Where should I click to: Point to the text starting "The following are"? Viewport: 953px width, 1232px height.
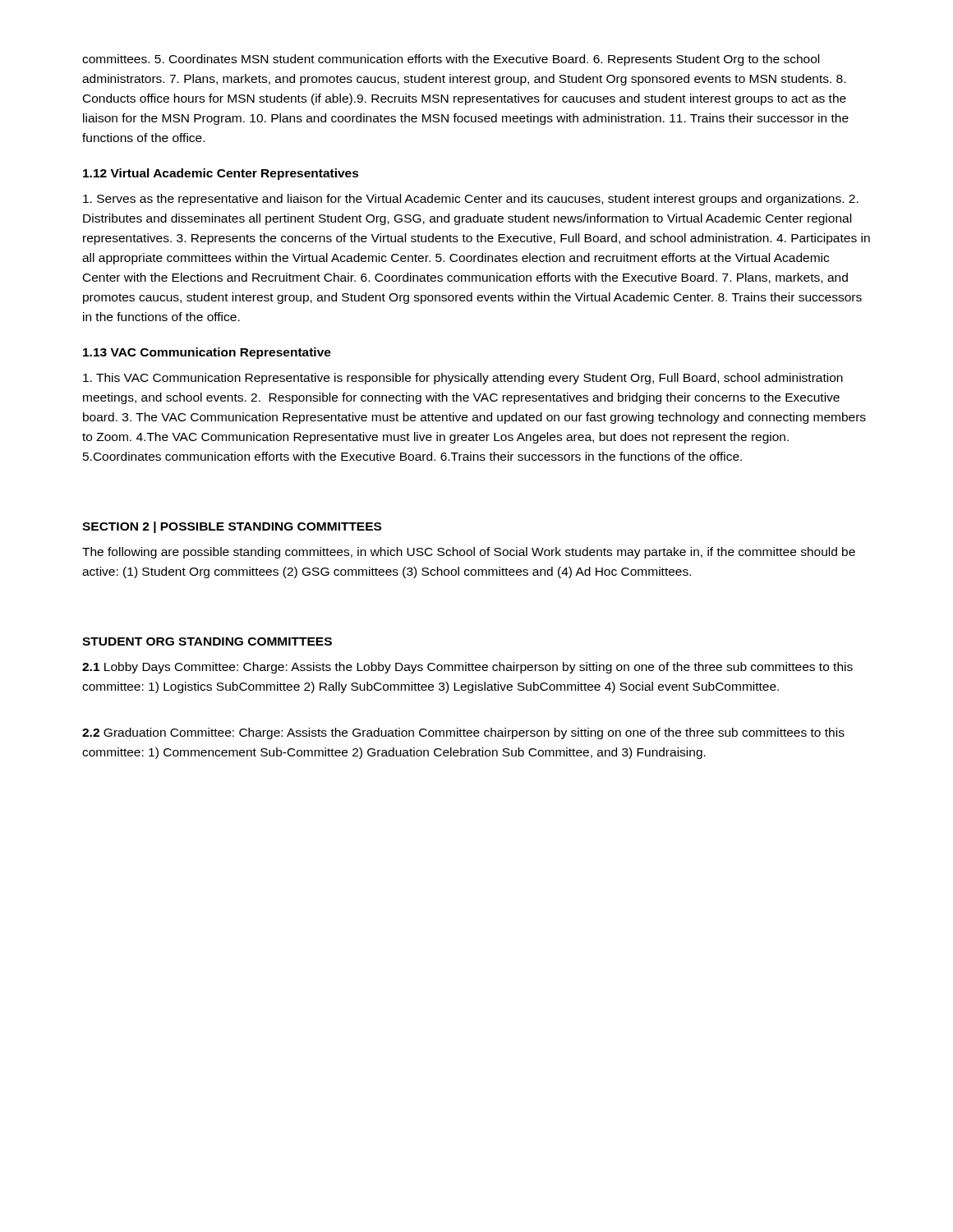(x=469, y=562)
